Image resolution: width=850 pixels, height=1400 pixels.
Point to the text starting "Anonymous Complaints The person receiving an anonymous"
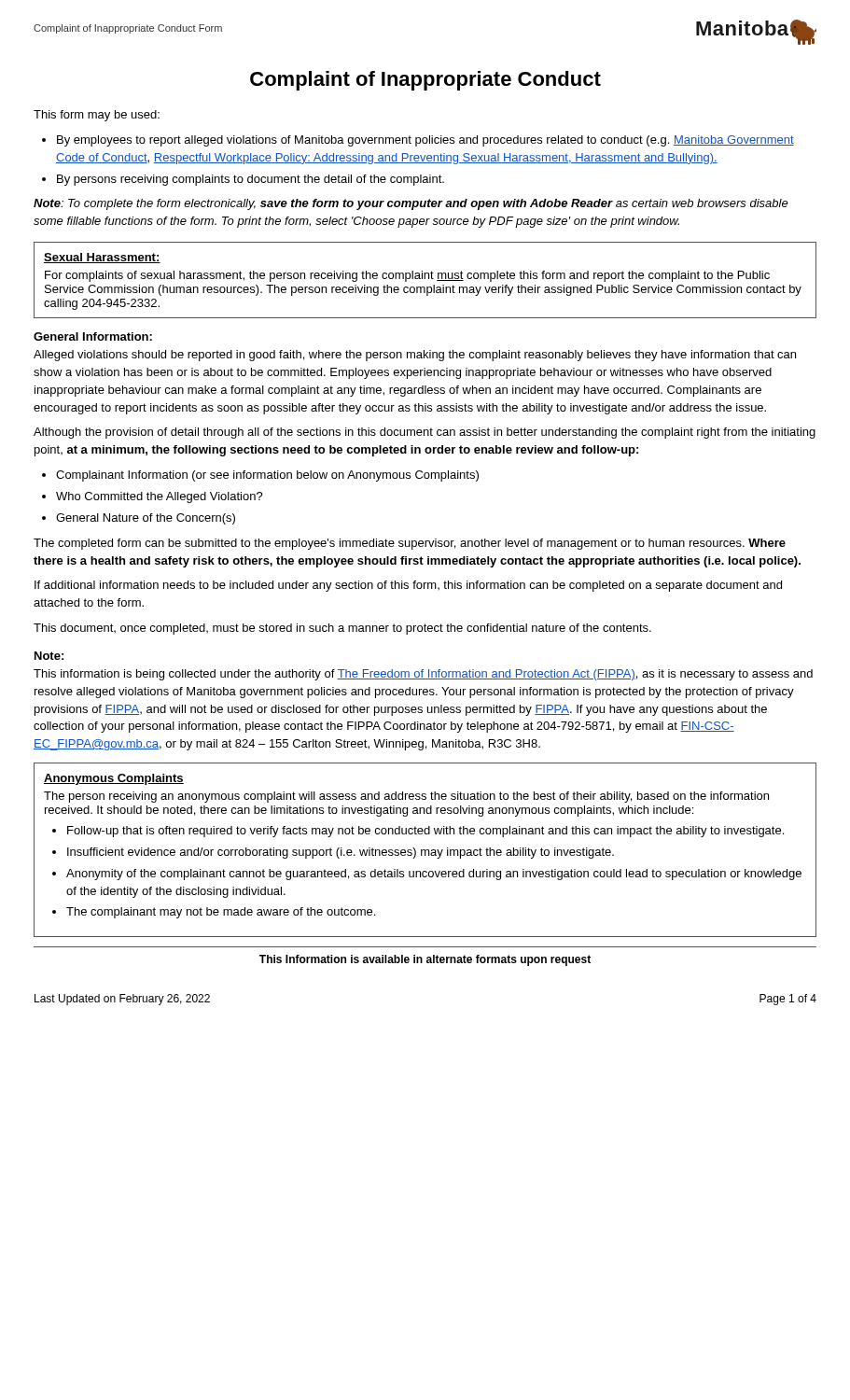(x=425, y=846)
